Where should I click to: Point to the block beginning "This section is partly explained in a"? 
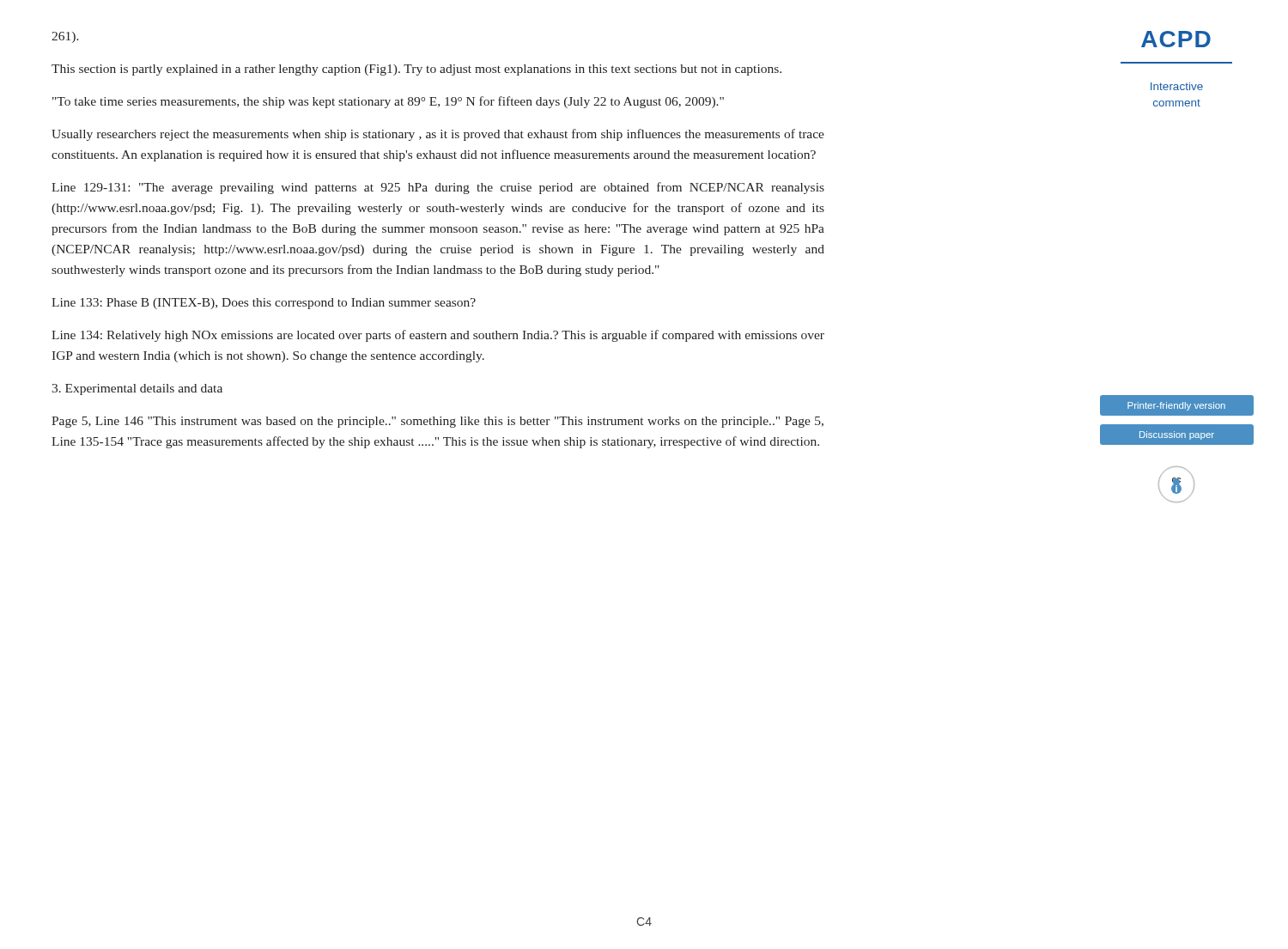[417, 68]
